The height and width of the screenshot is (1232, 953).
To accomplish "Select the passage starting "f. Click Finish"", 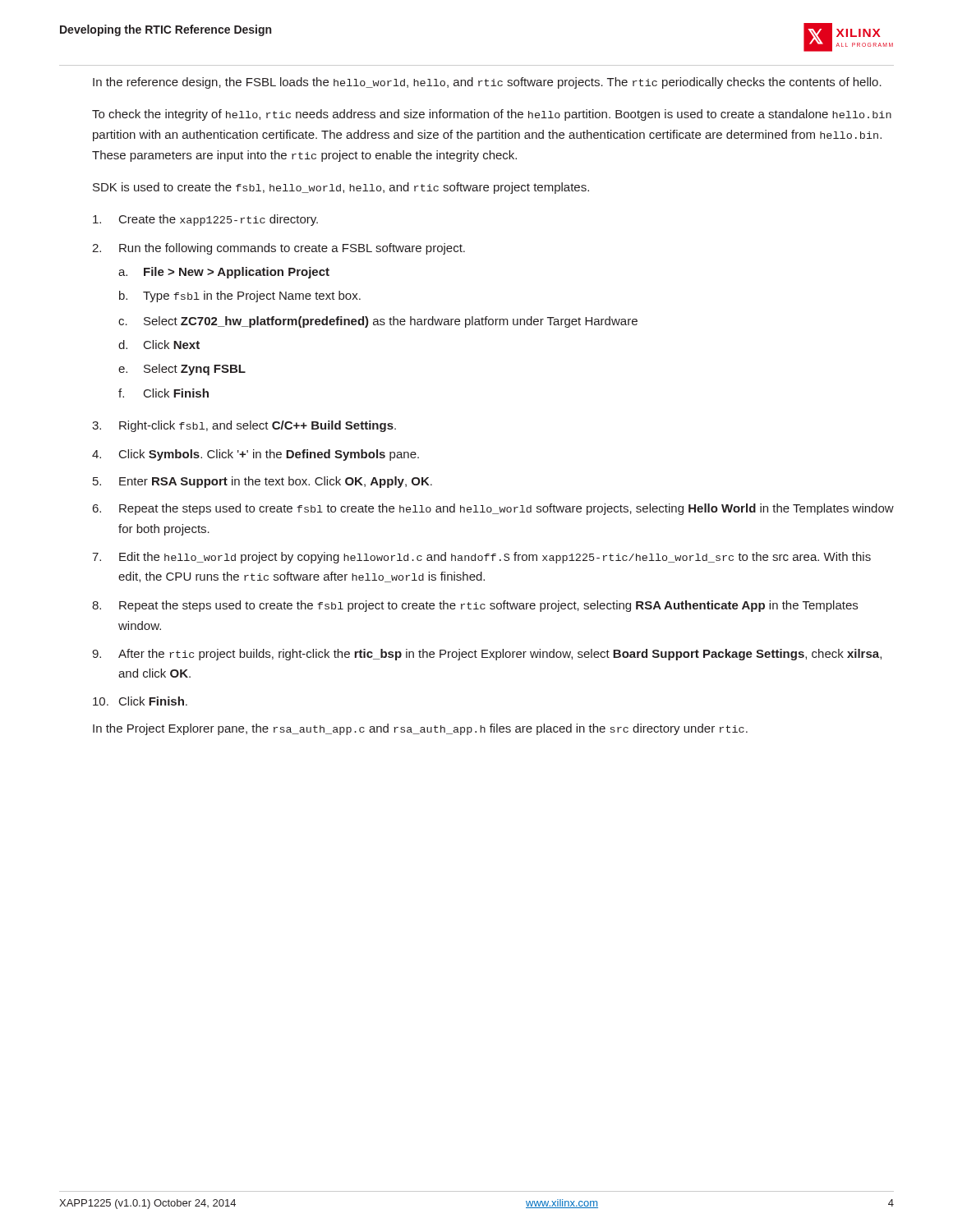I will pos(163,393).
